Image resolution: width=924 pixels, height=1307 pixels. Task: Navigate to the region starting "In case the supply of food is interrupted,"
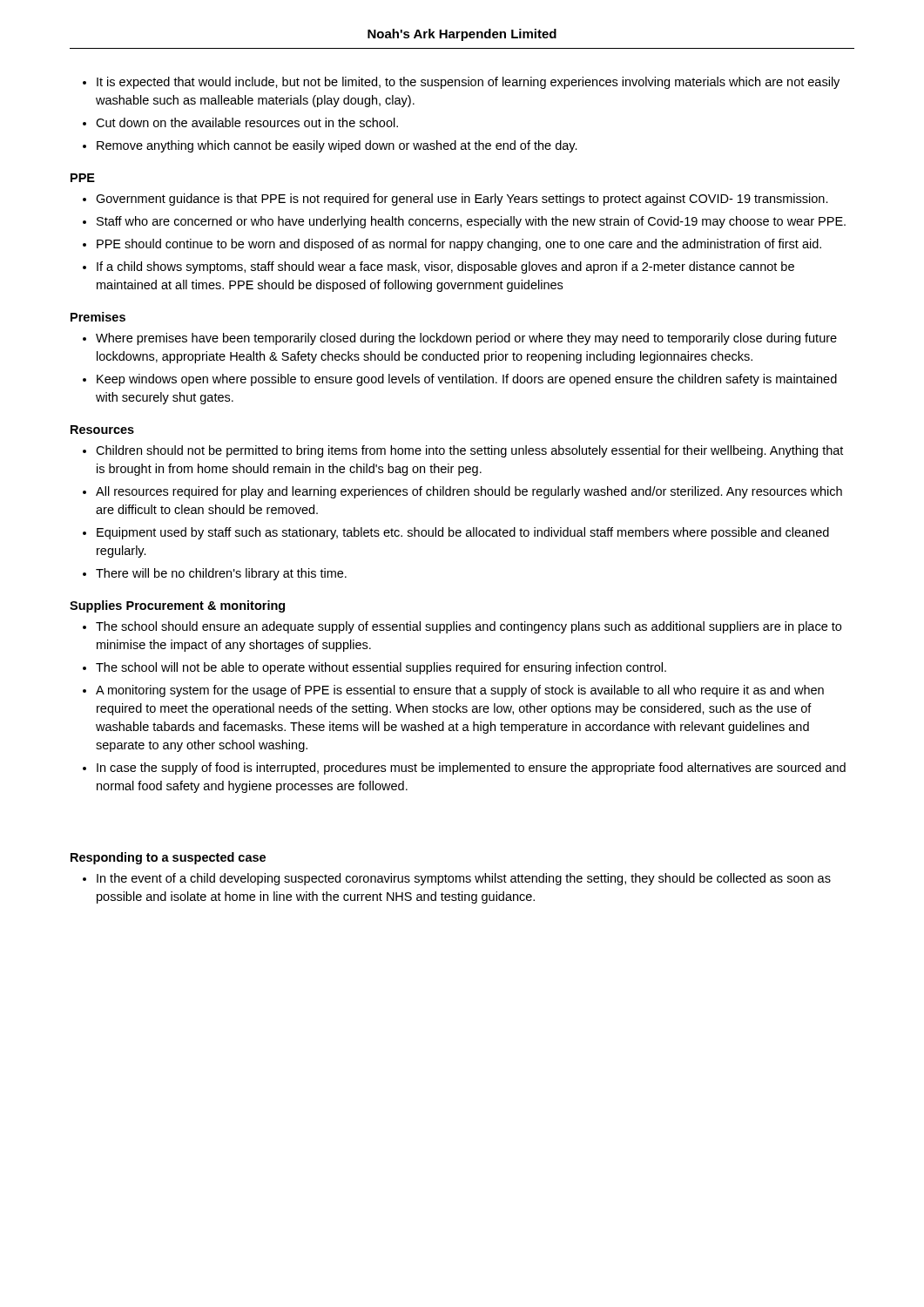(x=475, y=778)
